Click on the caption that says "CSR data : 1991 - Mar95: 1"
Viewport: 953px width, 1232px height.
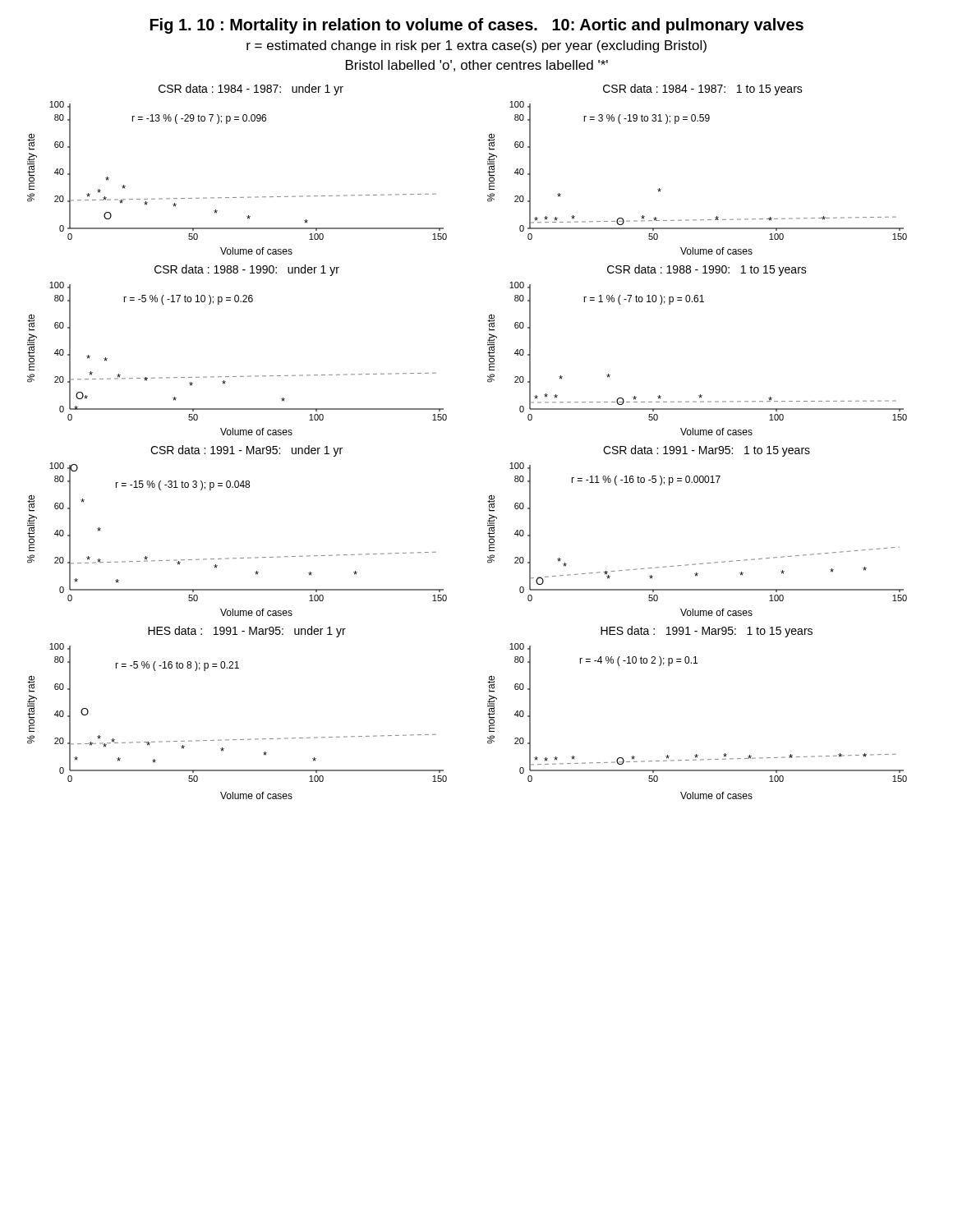707,450
